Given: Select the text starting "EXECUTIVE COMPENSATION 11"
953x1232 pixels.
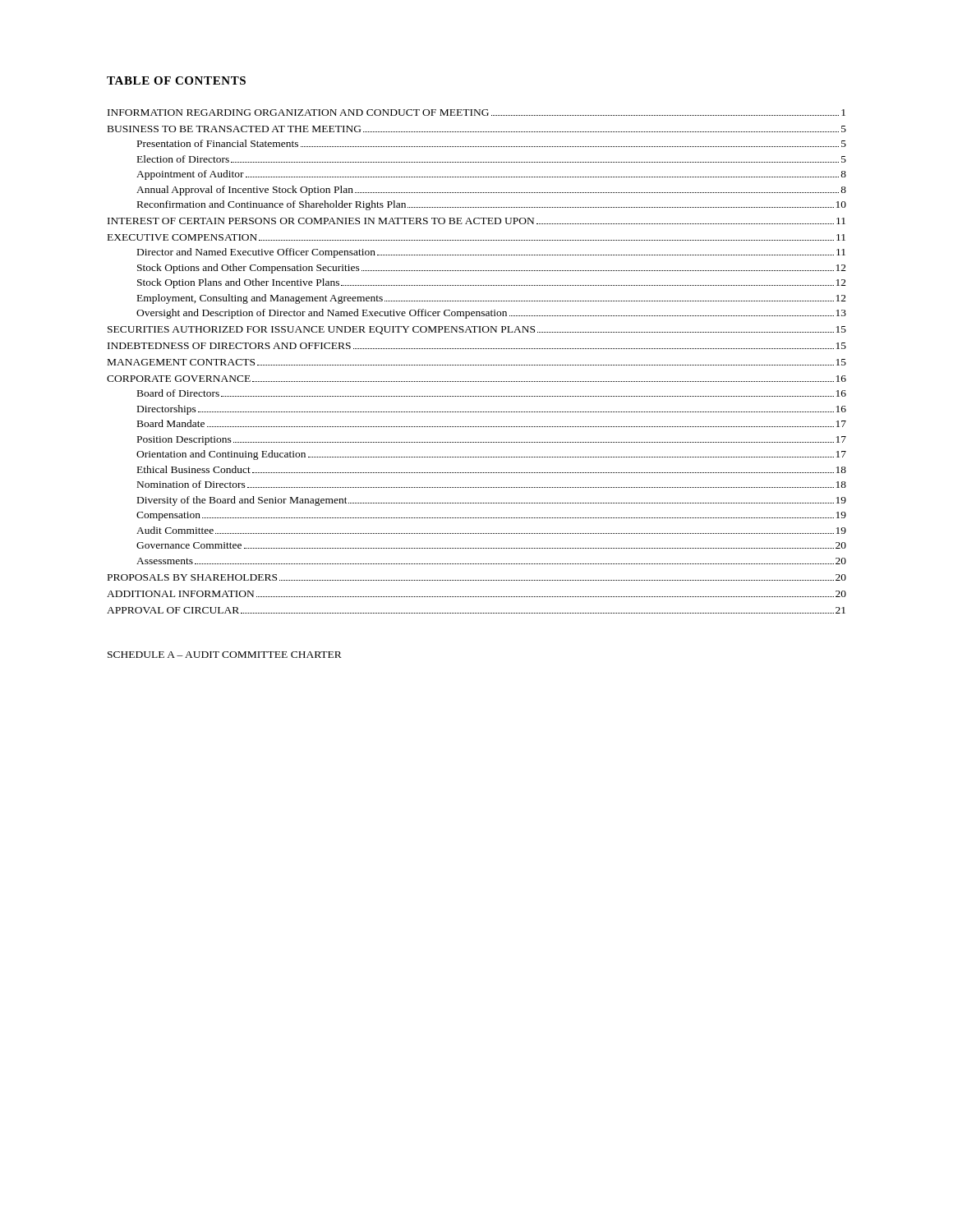Looking at the screenshot, I should click(x=476, y=237).
